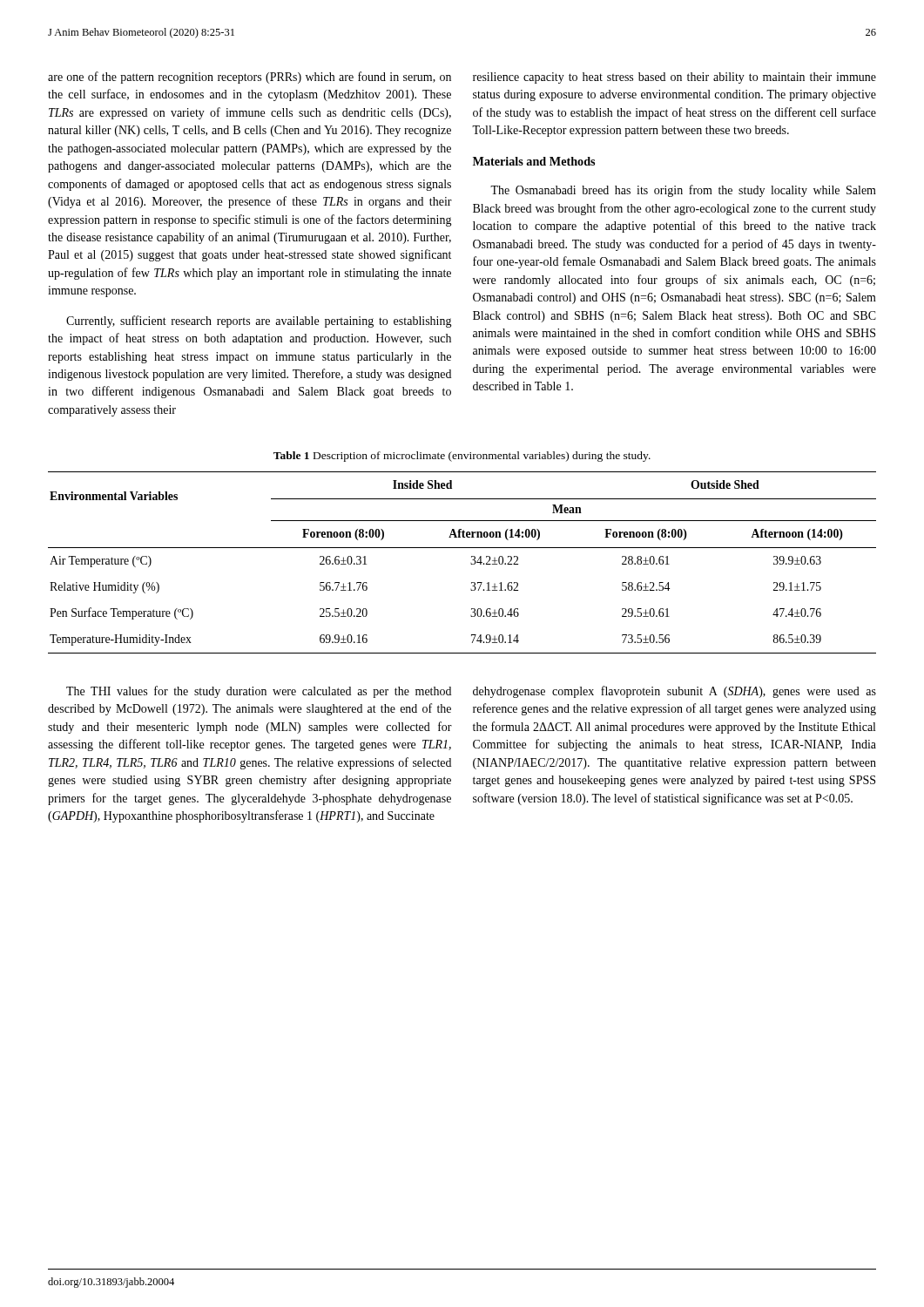The width and height of the screenshot is (924, 1307).
Task: Find the block on this page that starts "are one of the"
Action: pyautogui.click(x=250, y=244)
